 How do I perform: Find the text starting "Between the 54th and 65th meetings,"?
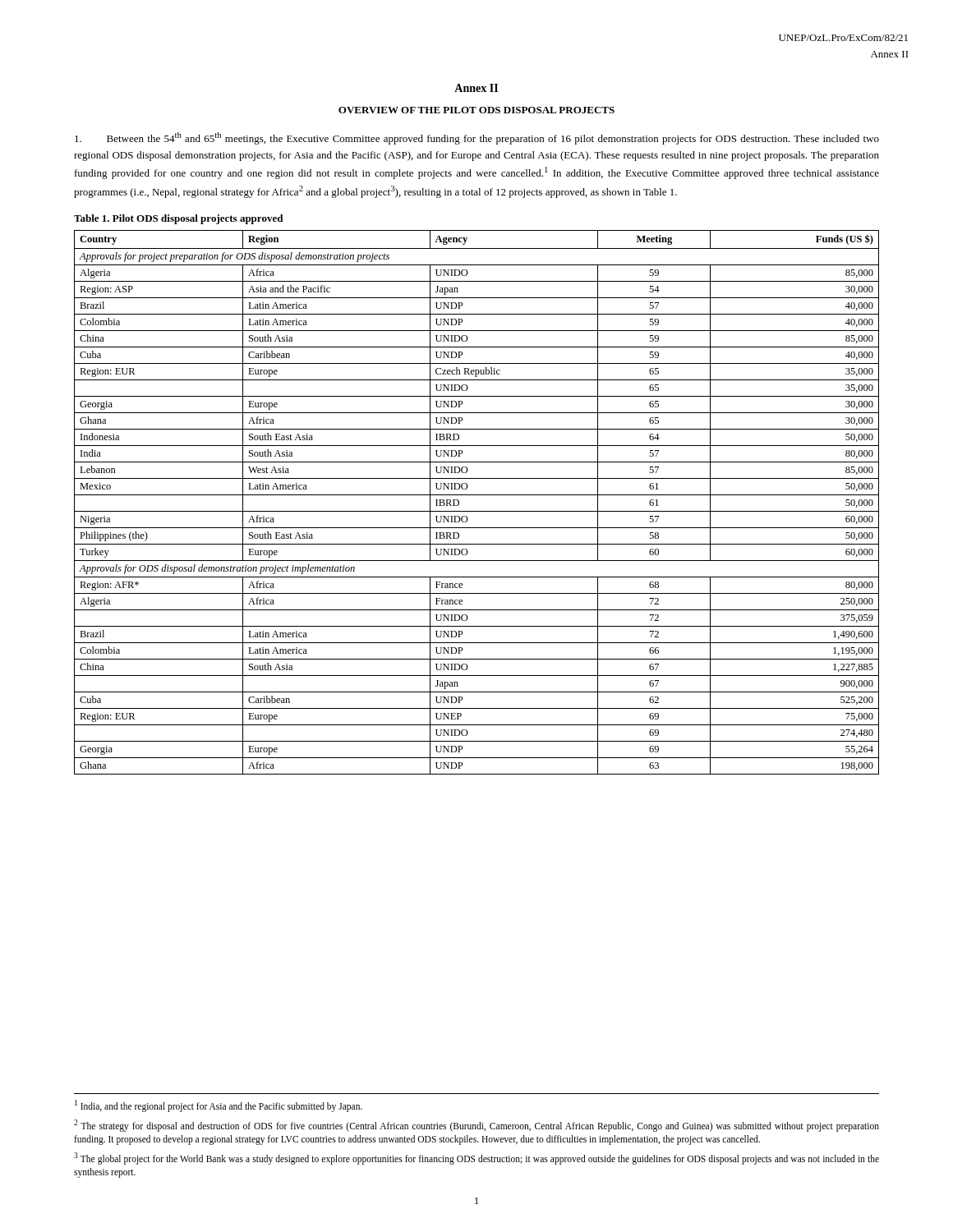[x=476, y=164]
